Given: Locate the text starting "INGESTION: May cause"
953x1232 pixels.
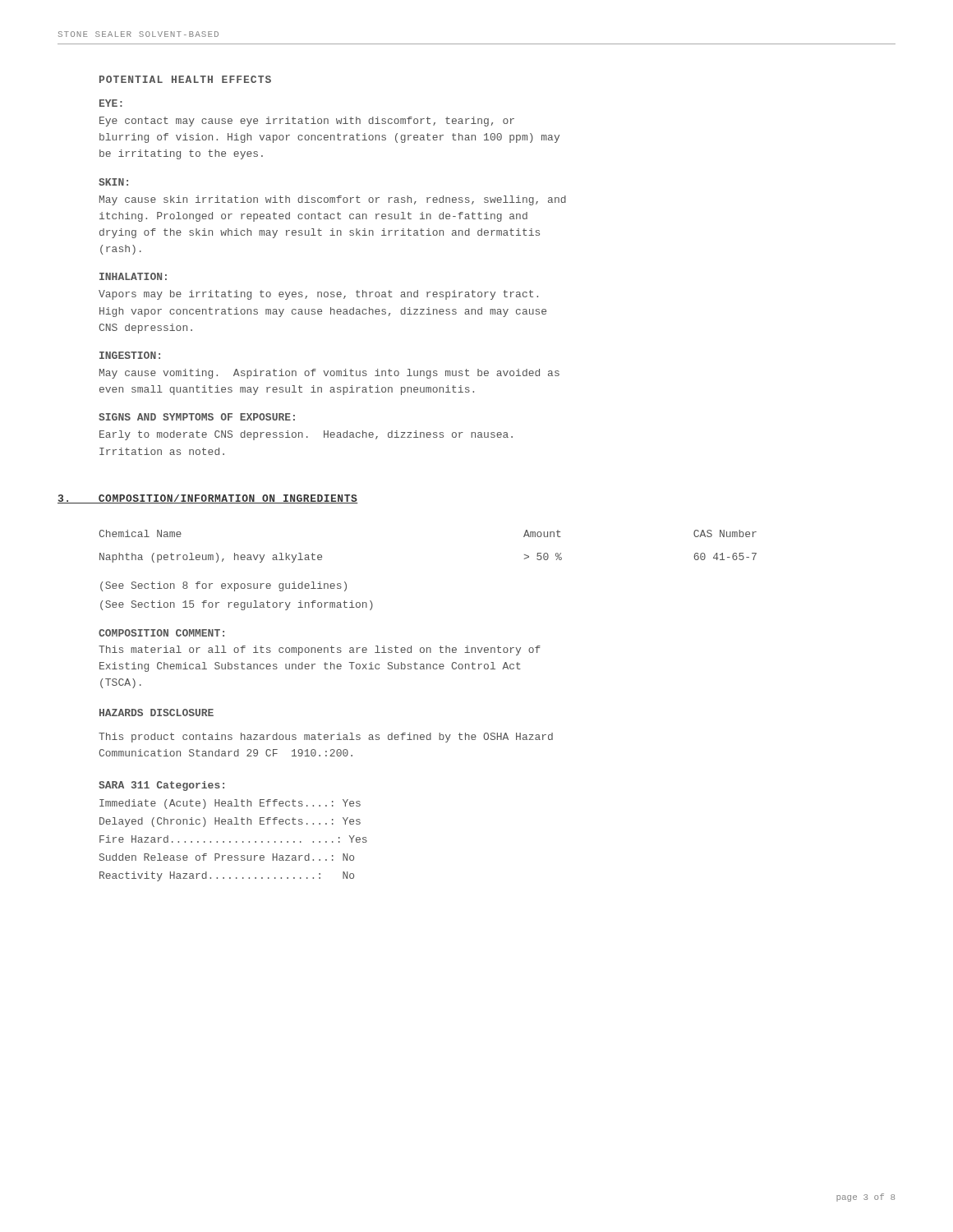Looking at the screenshot, I should [x=485, y=373].
